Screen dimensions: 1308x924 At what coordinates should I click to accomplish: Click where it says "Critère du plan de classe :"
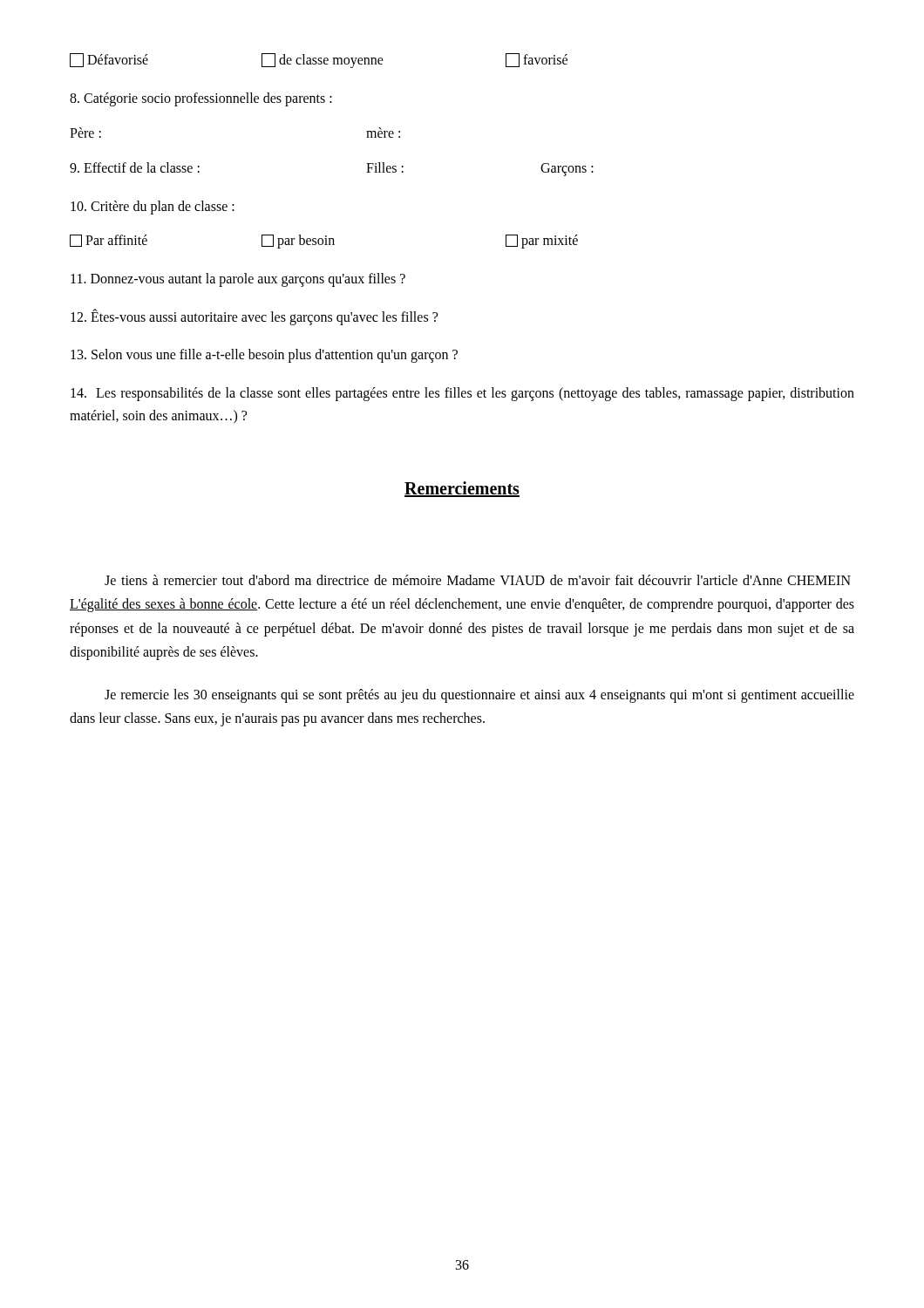click(x=152, y=206)
